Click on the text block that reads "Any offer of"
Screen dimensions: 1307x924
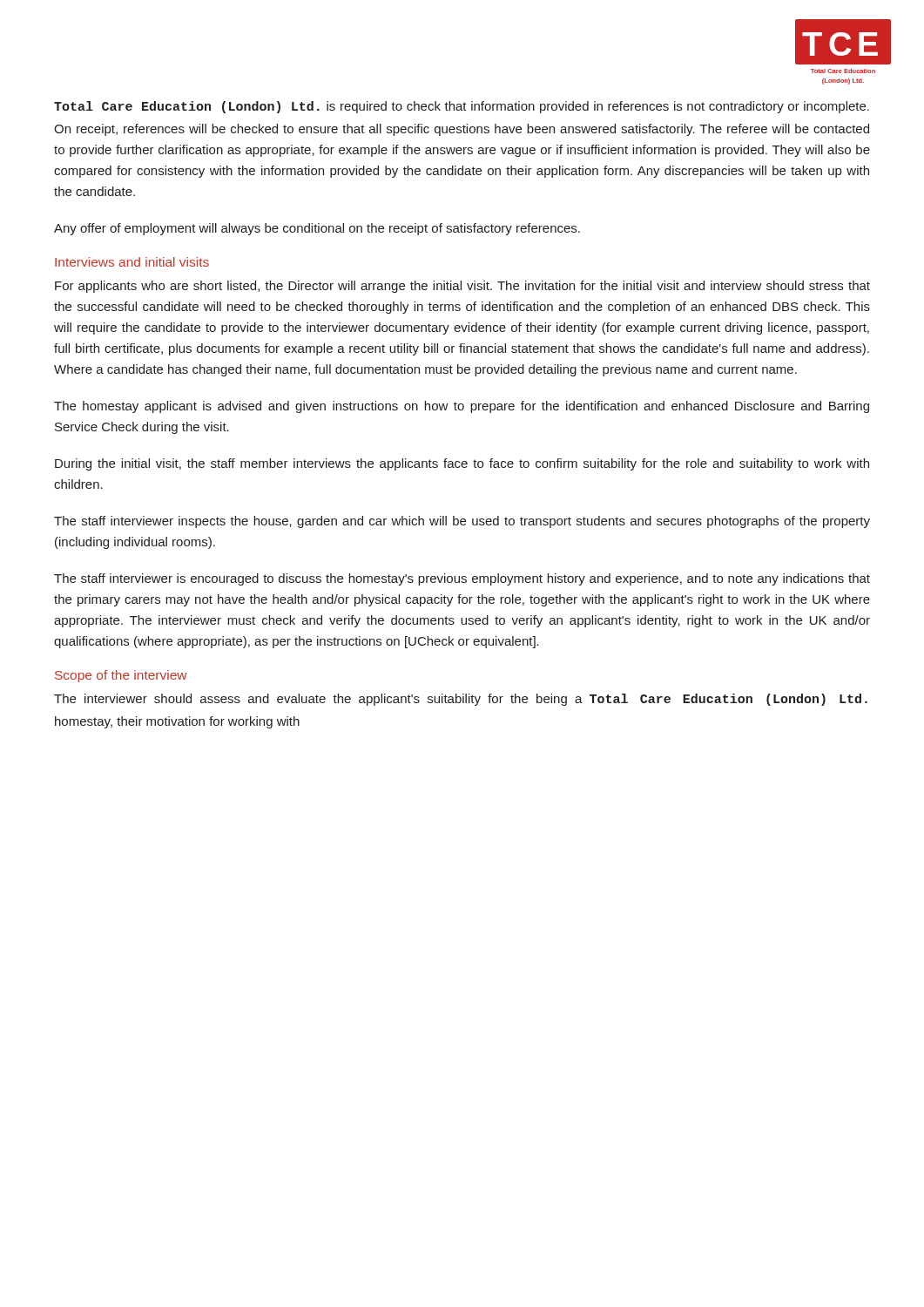click(x=317, y=228)
